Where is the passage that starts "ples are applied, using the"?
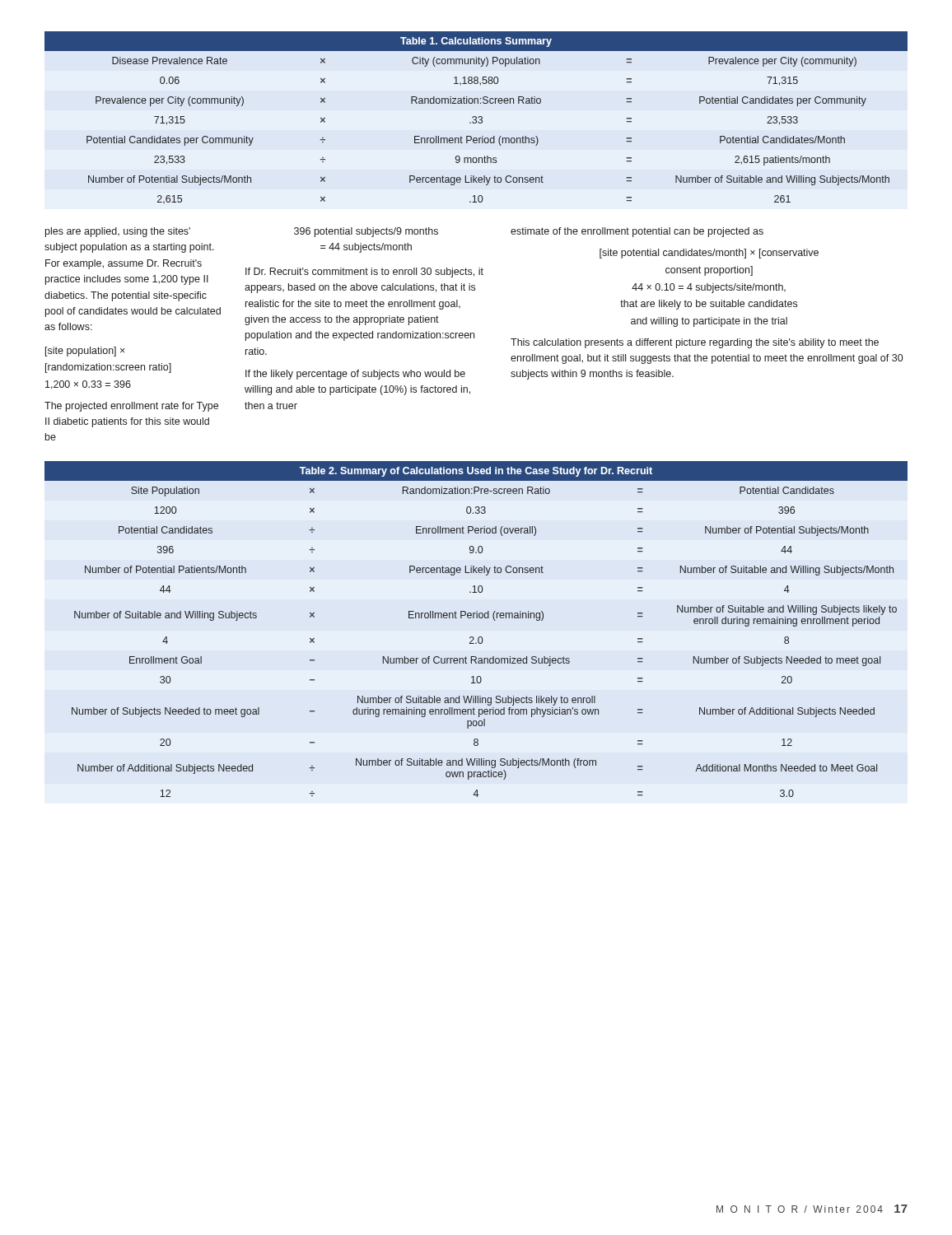The width and height of the screenshot is (952, 1235). click(133, 279)
